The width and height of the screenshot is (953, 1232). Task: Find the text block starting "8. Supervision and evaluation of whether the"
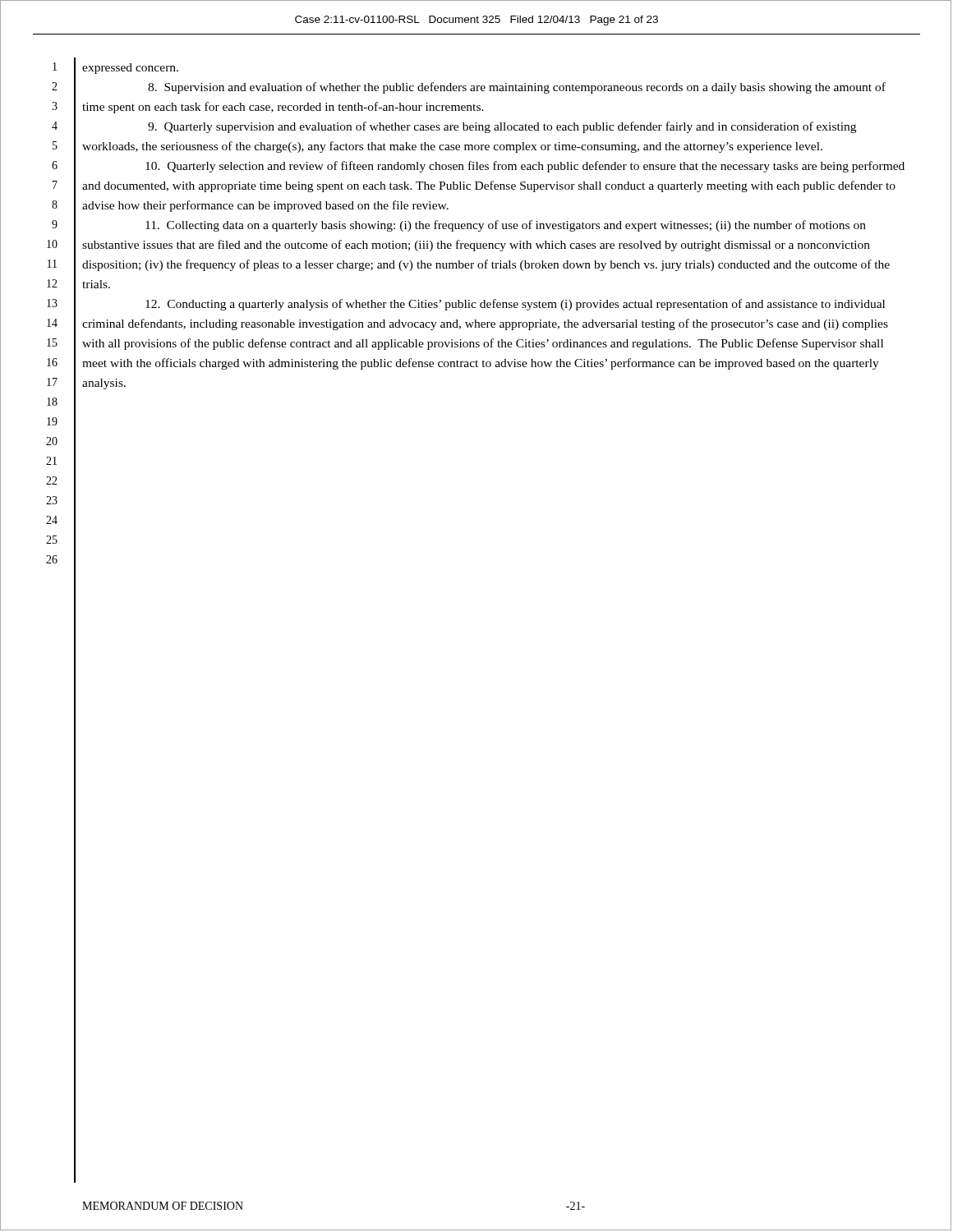coord(484,97)
